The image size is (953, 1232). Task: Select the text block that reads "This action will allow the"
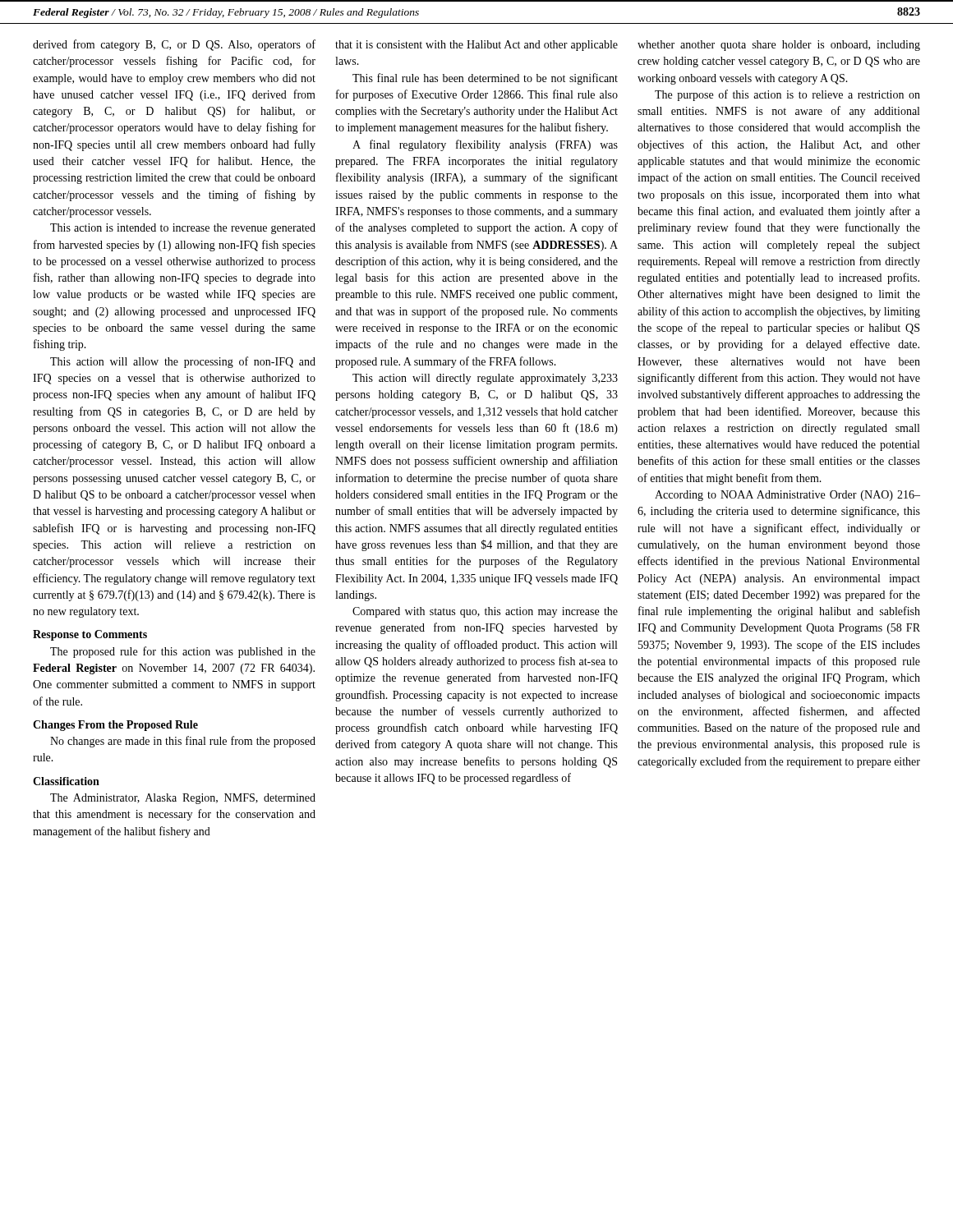tap(174, 487)
